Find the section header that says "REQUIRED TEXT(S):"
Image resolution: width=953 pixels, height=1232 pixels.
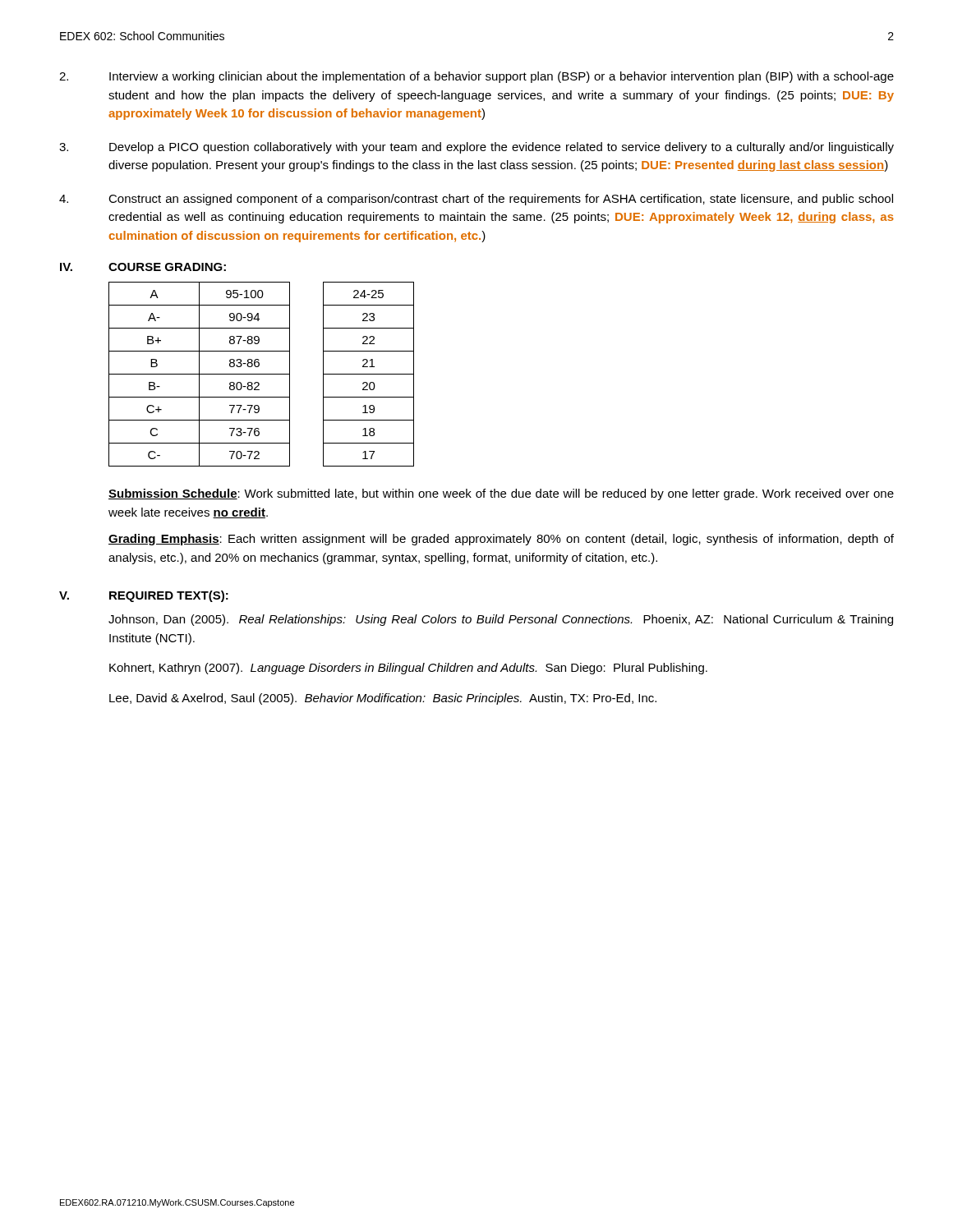tap(169, 595)
